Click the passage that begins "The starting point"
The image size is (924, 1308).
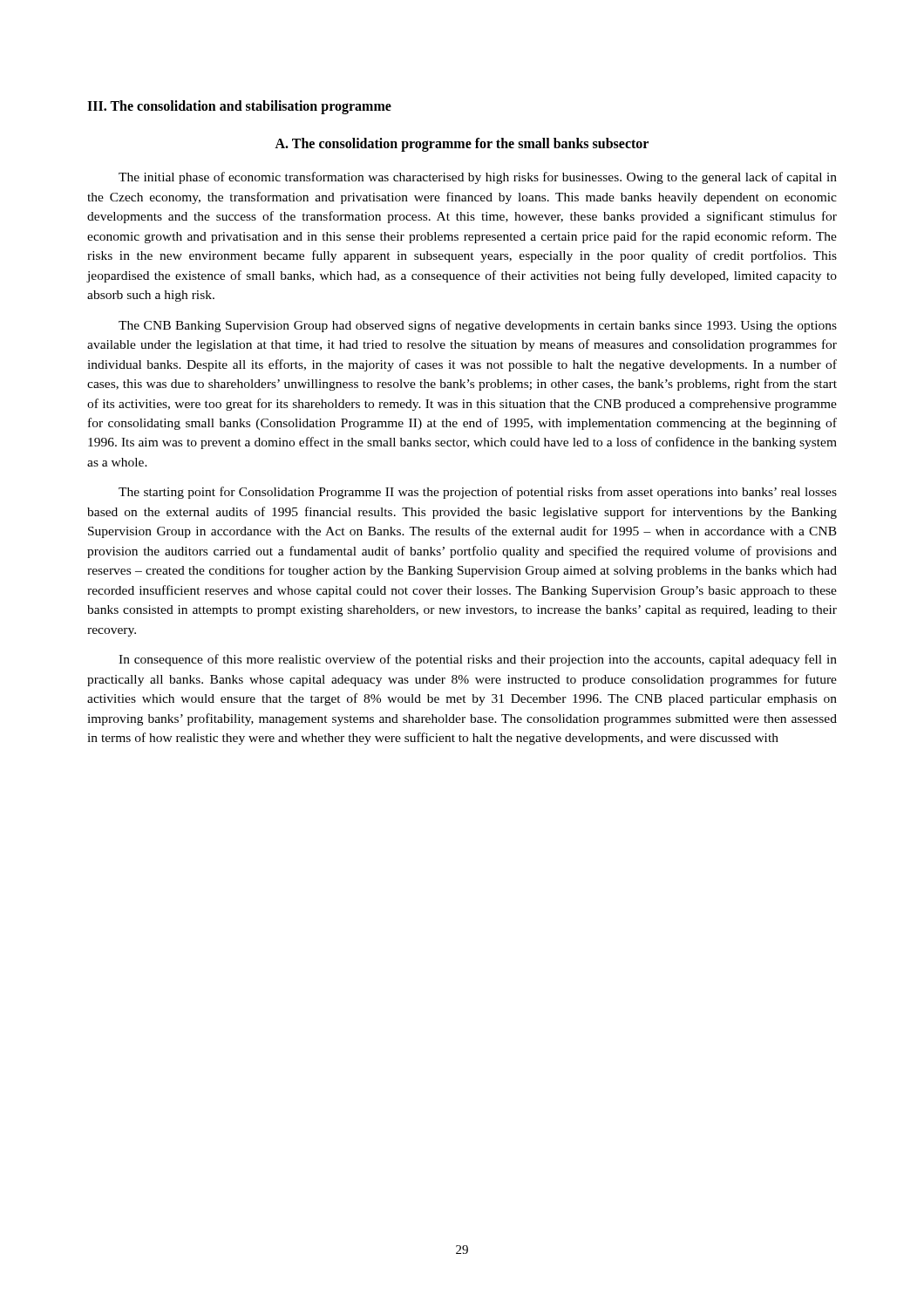pos(462,560)
